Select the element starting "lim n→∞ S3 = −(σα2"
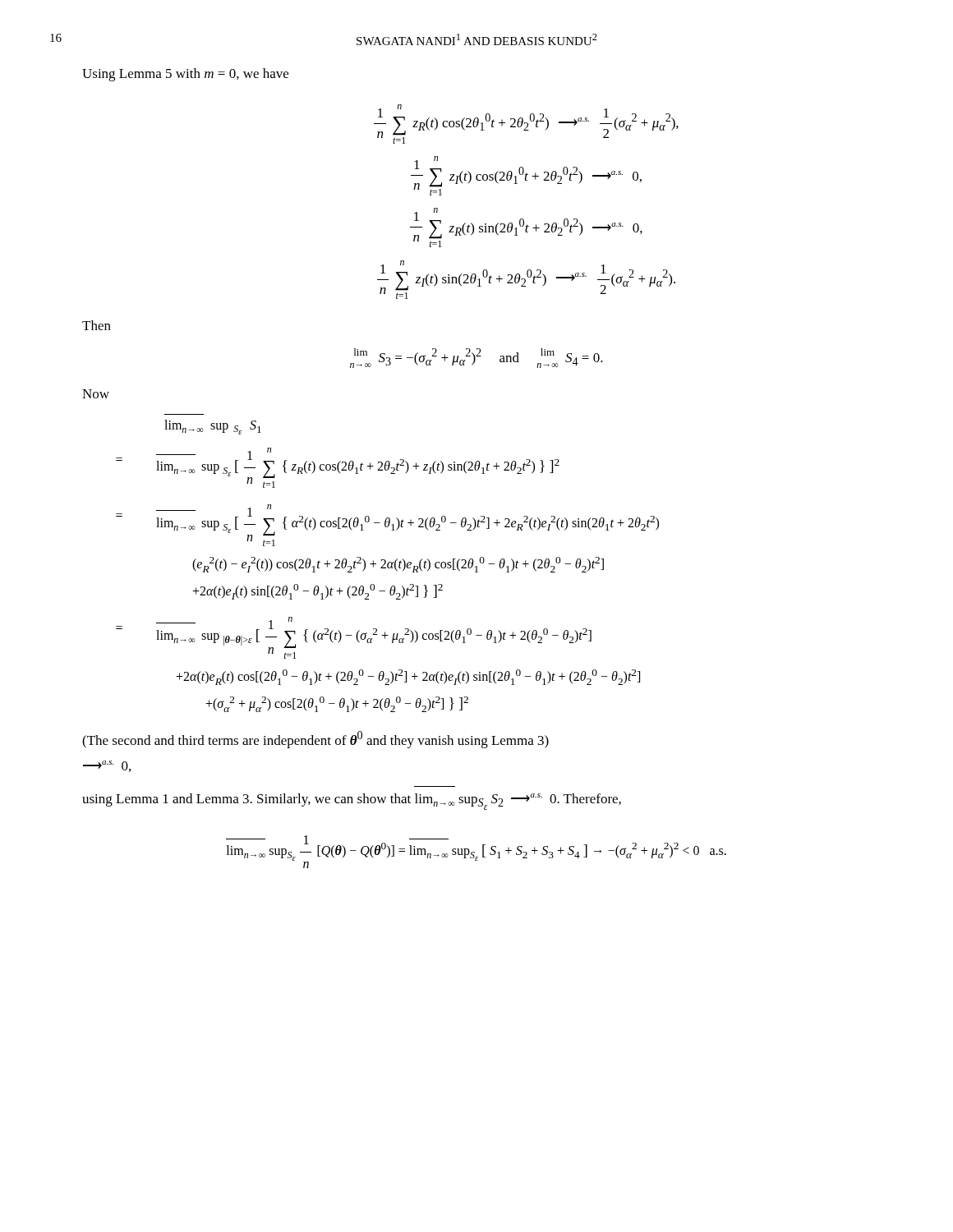The height and width of the screenshot is (1232, 953). click(x=476, y=358)
